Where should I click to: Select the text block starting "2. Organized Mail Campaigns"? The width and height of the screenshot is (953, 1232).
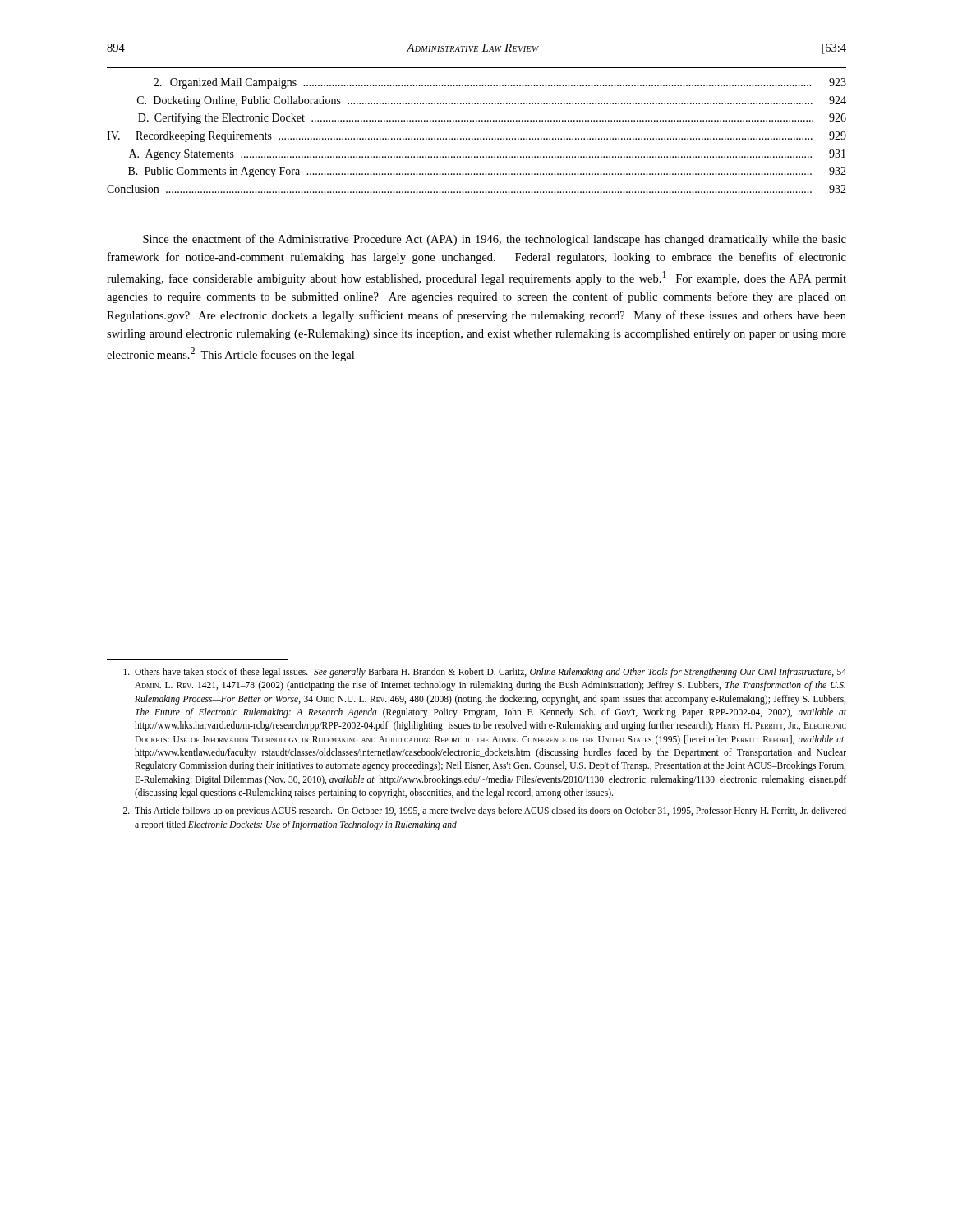pyautogui.click(x=476, y=83)
